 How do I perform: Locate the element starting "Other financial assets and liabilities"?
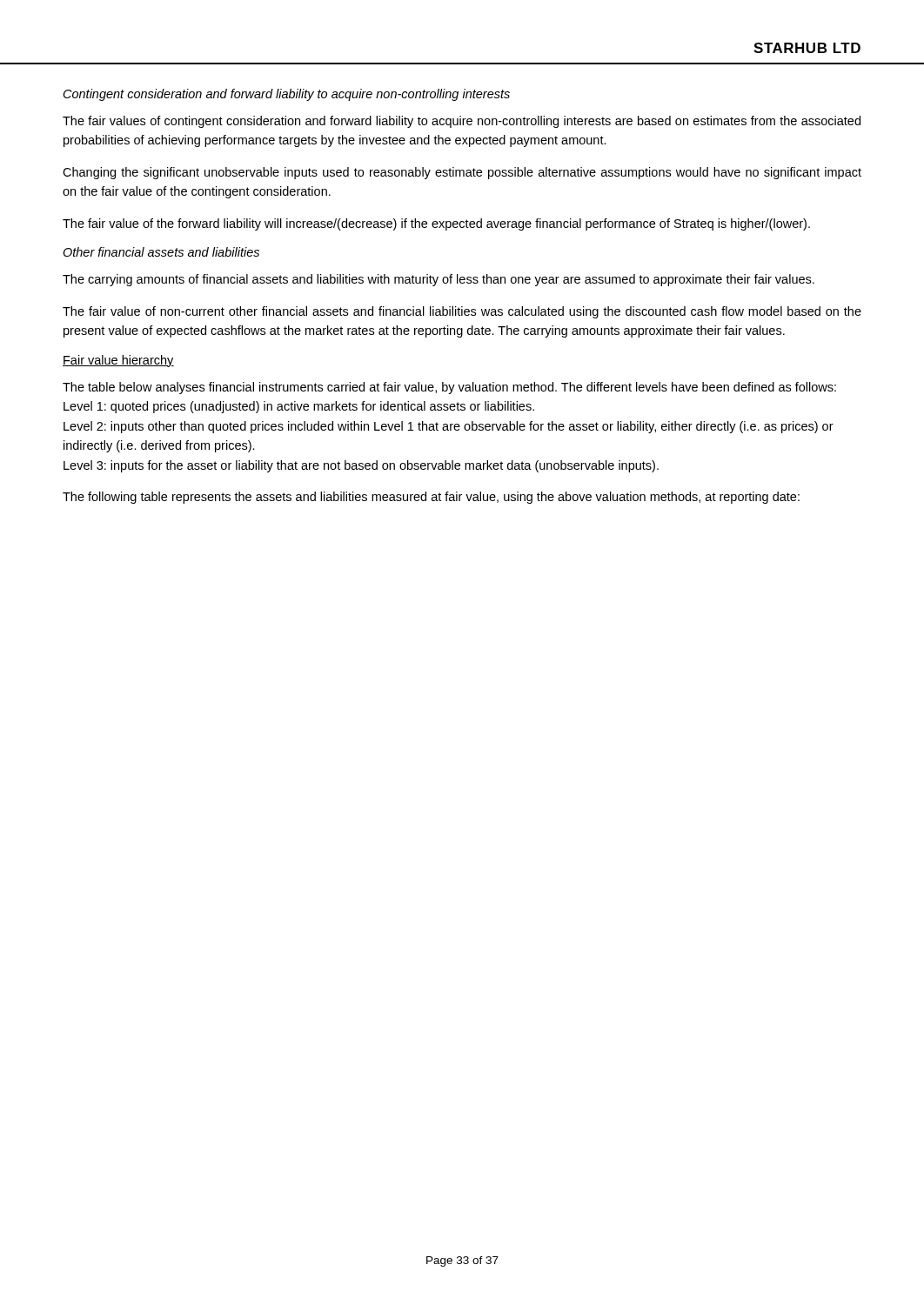click(161, 253)
